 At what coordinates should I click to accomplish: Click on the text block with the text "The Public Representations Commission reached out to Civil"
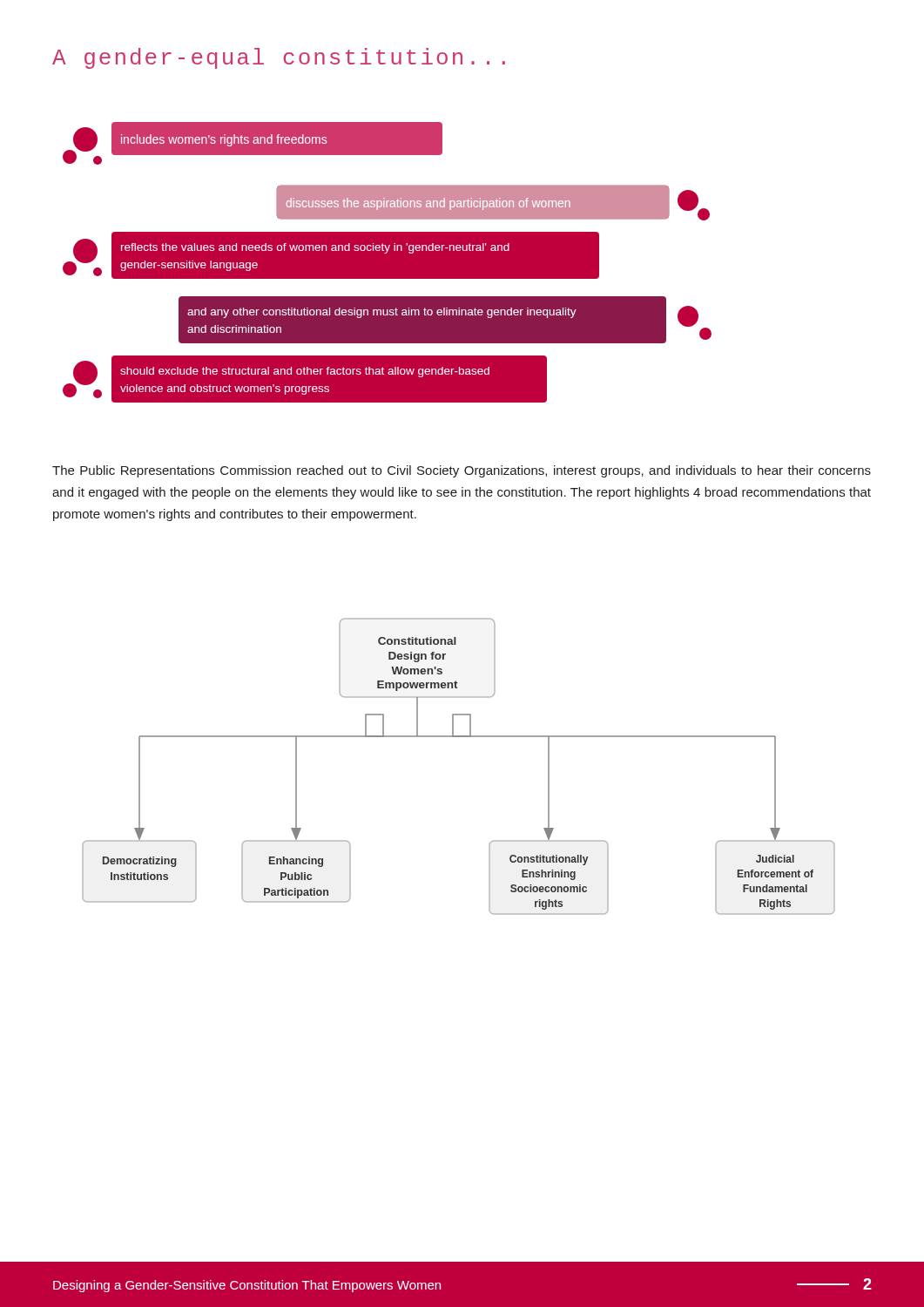[462, 492]
